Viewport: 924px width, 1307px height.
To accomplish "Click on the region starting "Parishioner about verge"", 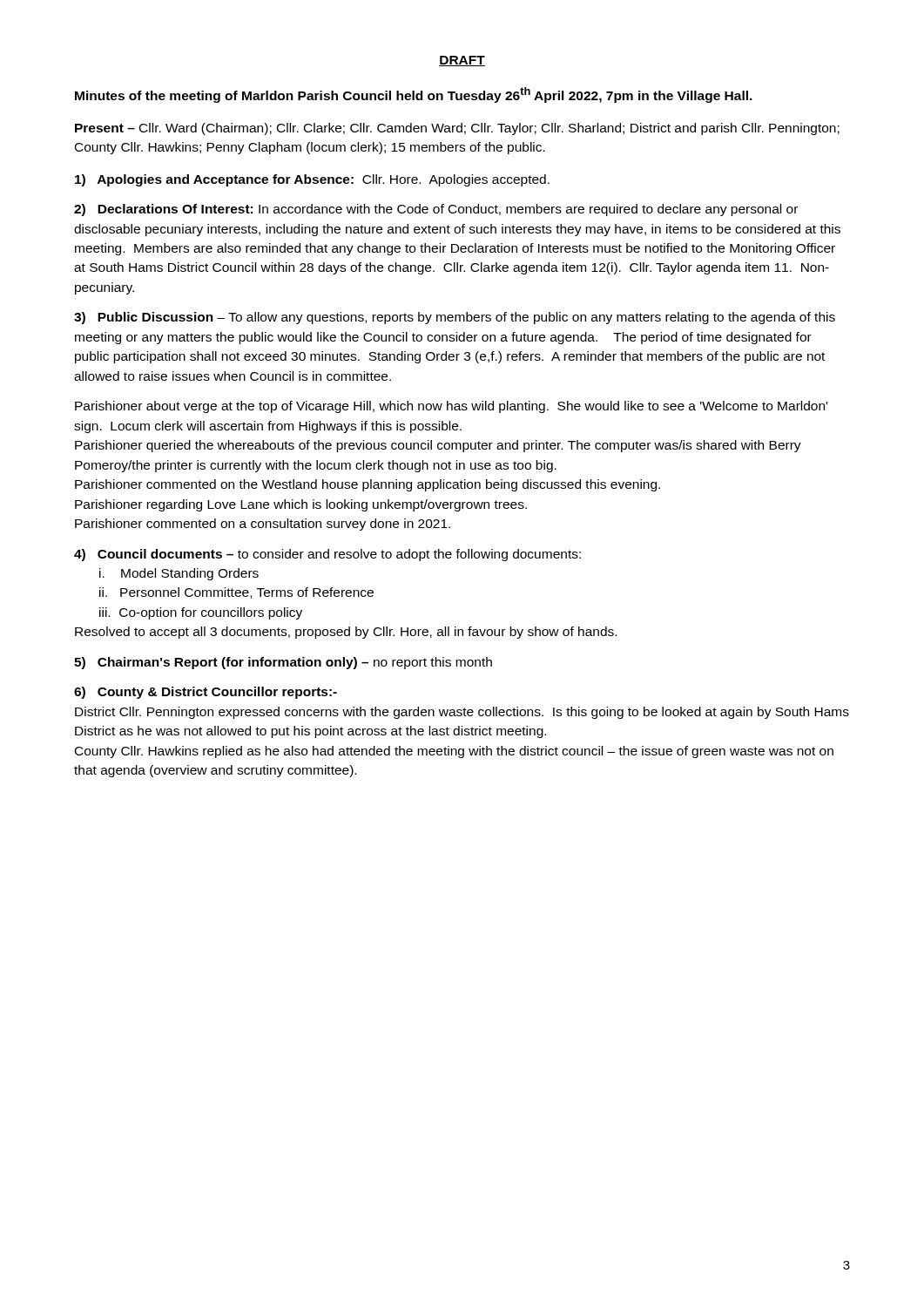I will click(451, 465).
